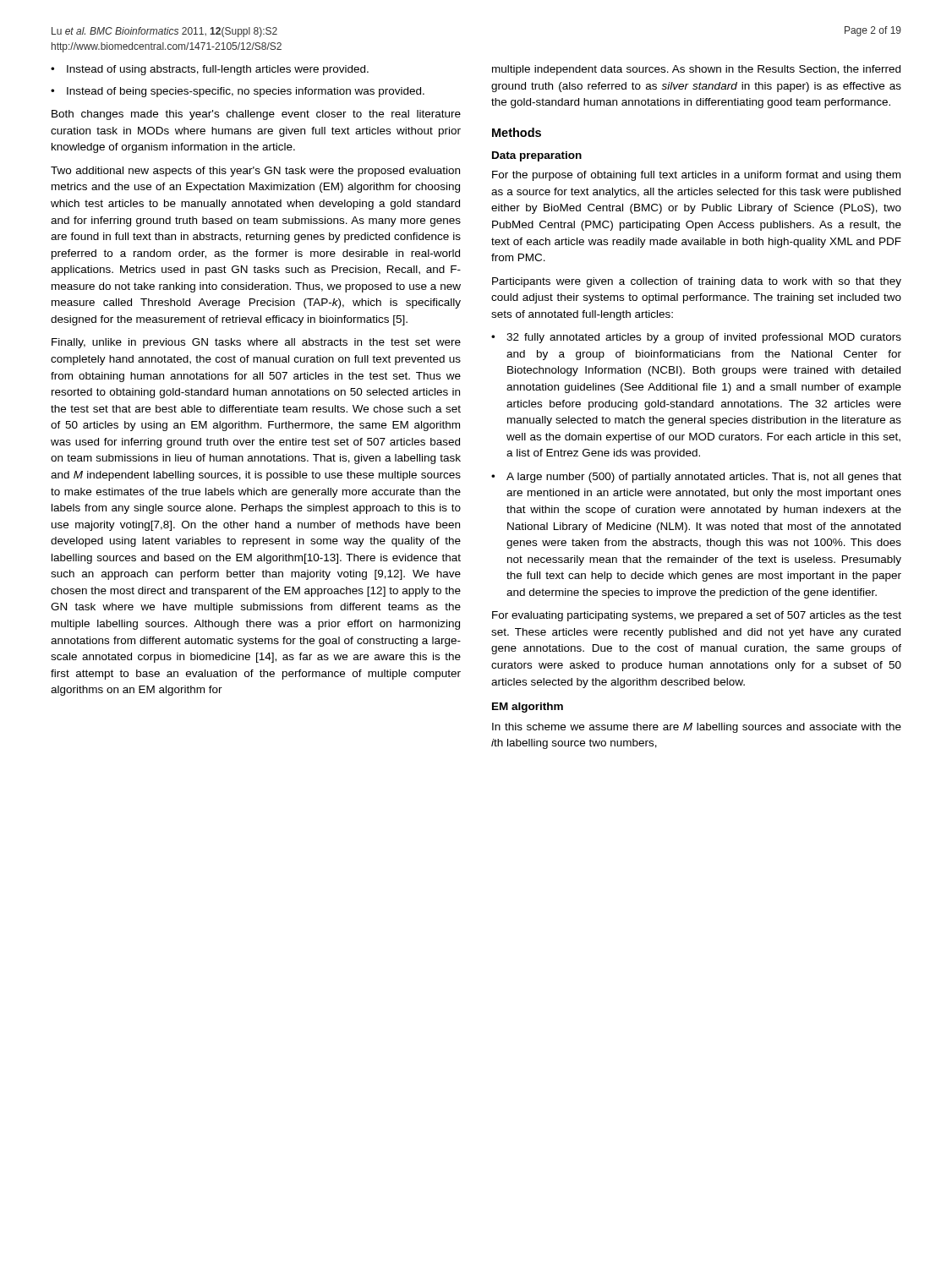Click on the text block starting "For the purpose of obtaining full text articles"
This screenshot has height=1268, width=952.
point(696,216)
